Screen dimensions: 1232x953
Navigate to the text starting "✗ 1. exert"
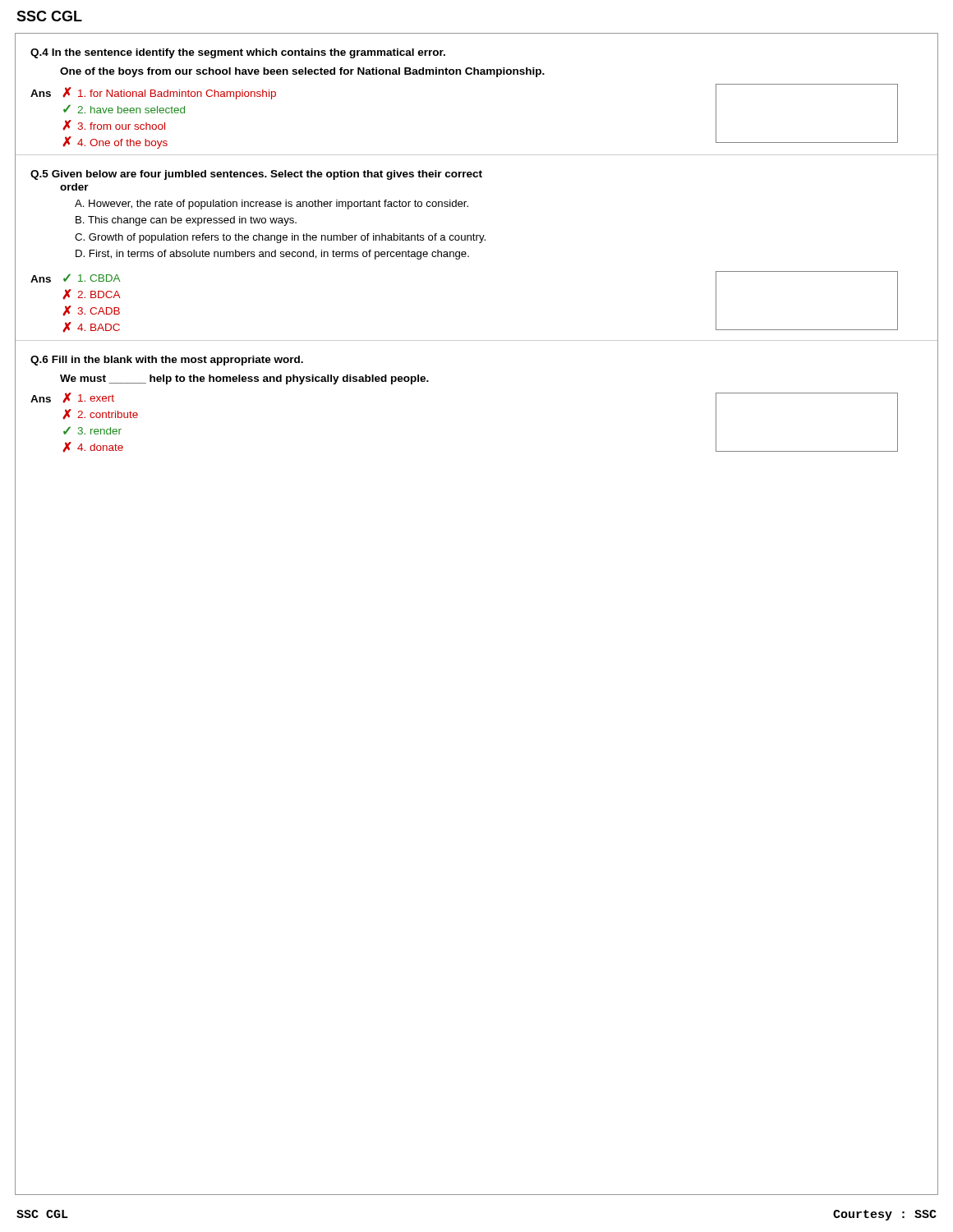[88, 398]
